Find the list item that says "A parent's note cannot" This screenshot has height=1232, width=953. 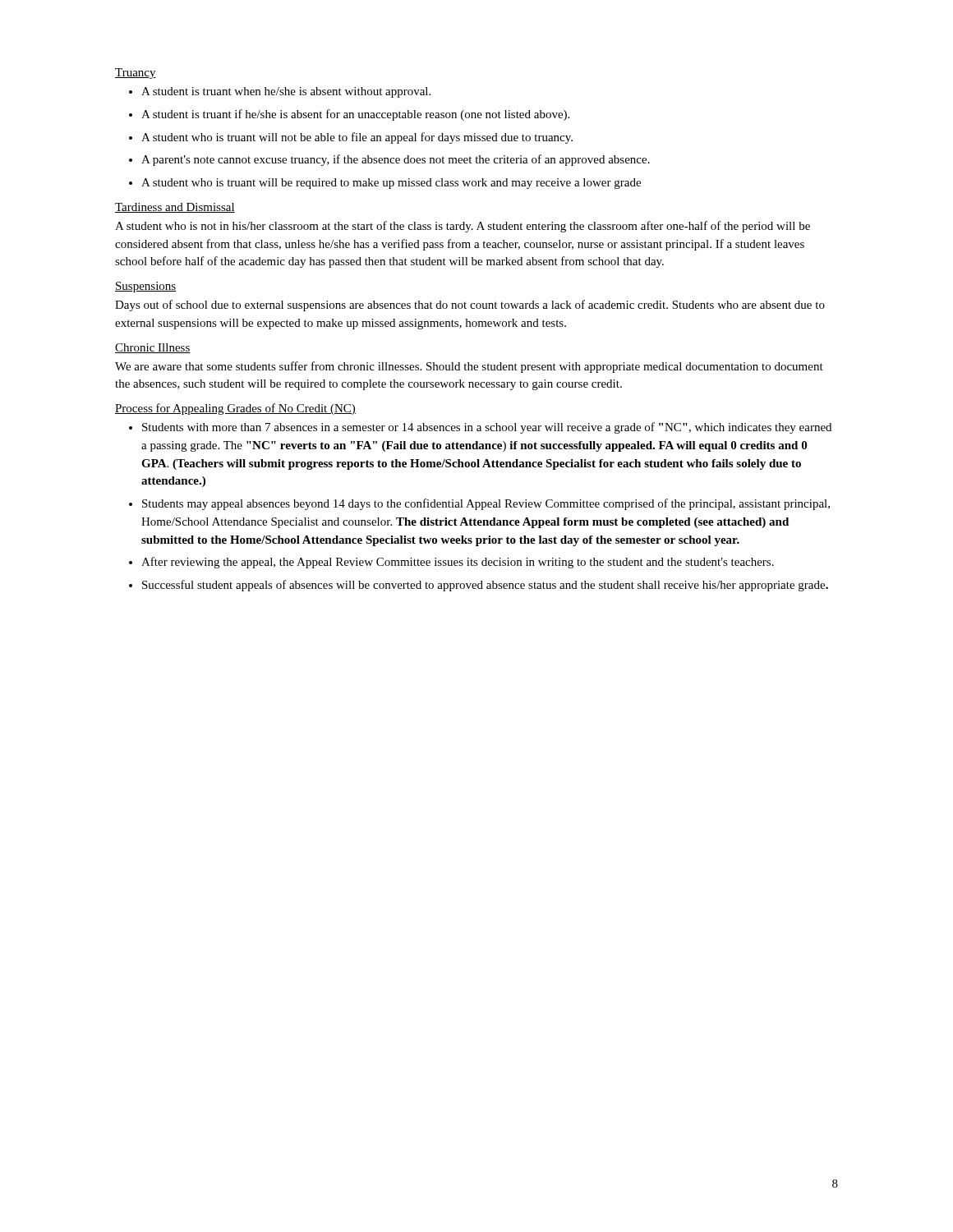[396, 160]
